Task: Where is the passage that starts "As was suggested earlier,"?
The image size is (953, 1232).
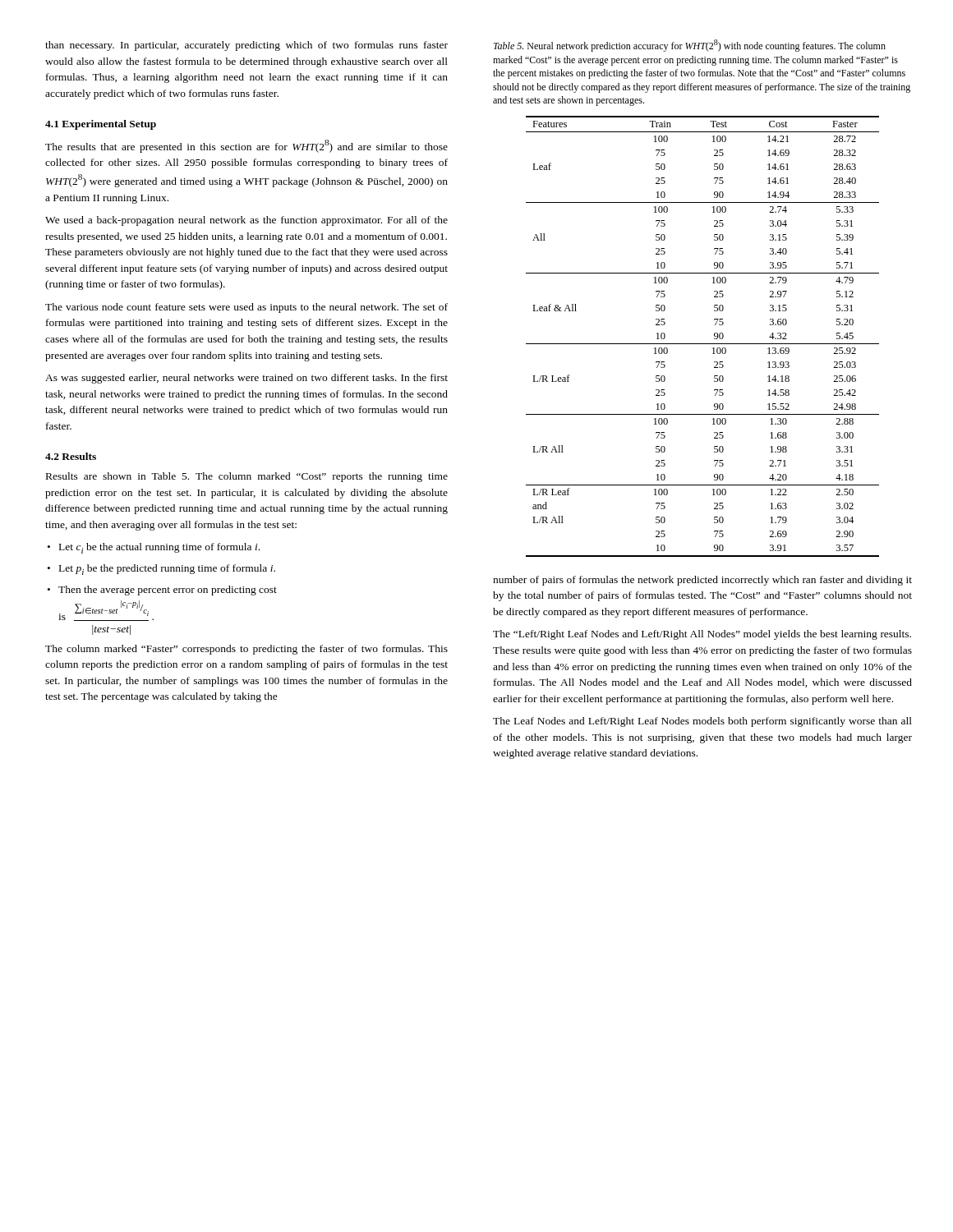Action: 246,402
